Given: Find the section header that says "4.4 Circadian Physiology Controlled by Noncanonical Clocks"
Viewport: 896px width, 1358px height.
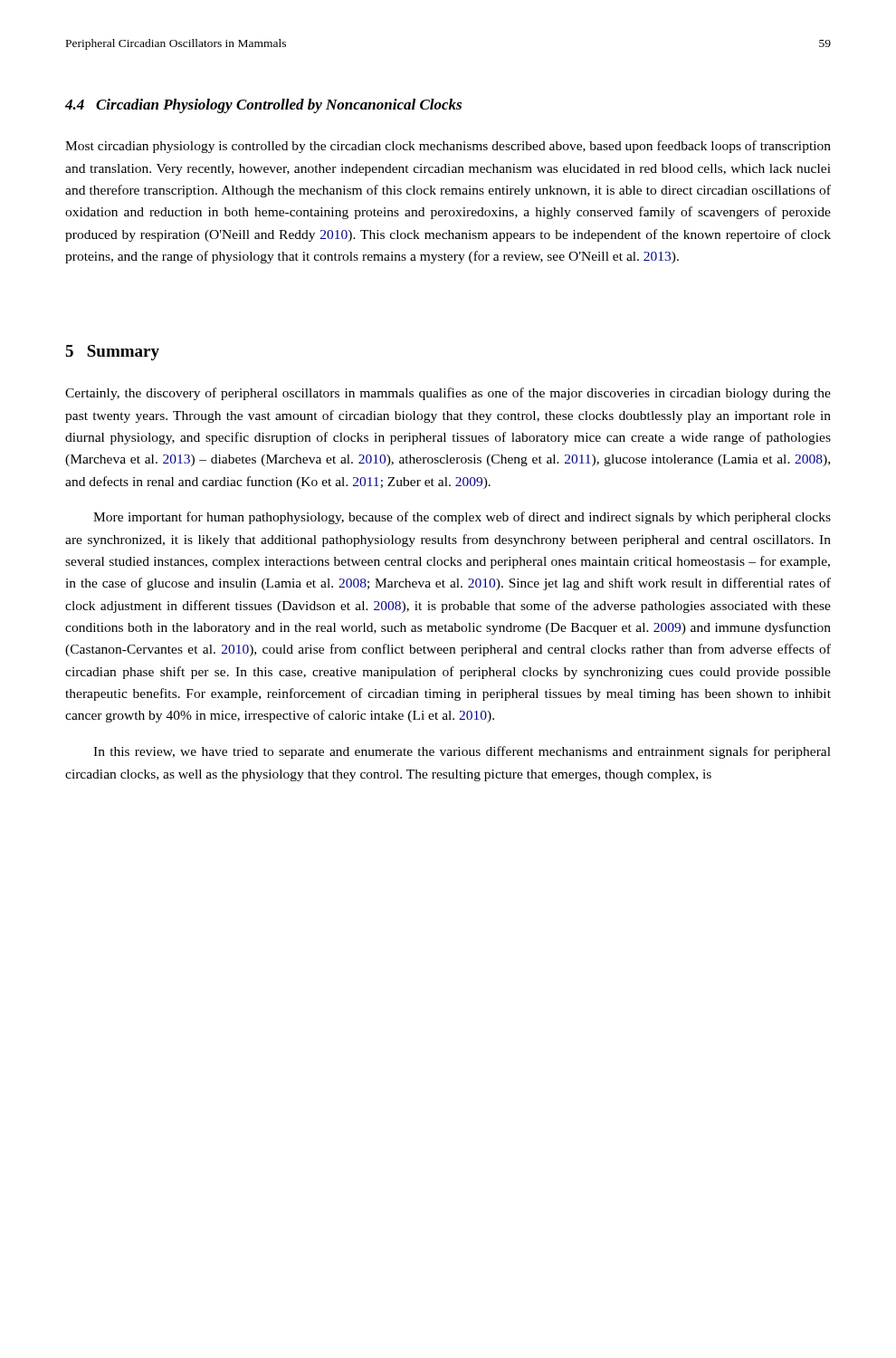Looking at the screenshot, I should click(x=264, y=105).
